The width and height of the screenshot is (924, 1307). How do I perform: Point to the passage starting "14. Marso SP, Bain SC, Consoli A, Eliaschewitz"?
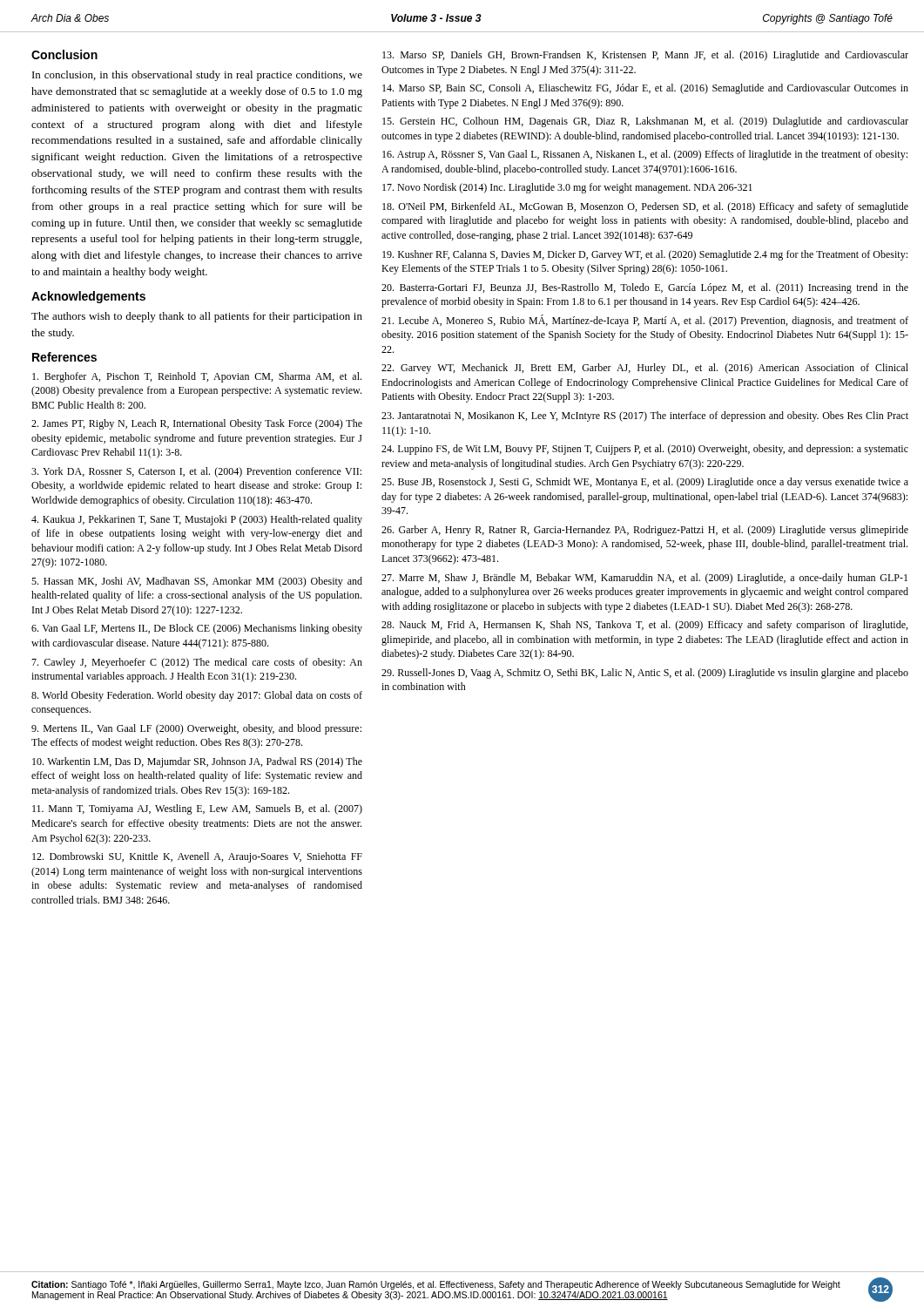(645, 95)
